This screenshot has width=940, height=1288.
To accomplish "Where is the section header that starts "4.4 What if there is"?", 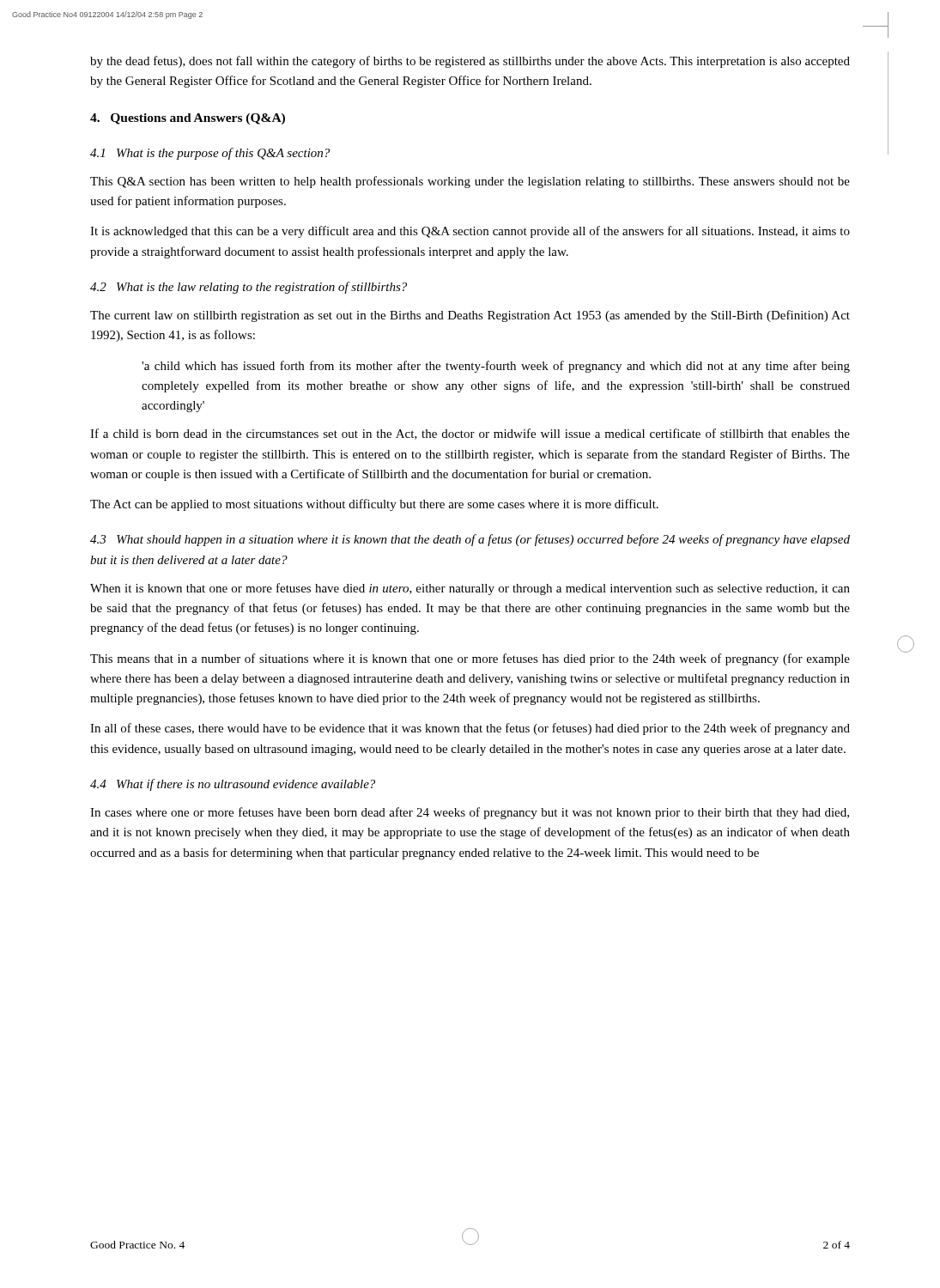I will 233,785.
